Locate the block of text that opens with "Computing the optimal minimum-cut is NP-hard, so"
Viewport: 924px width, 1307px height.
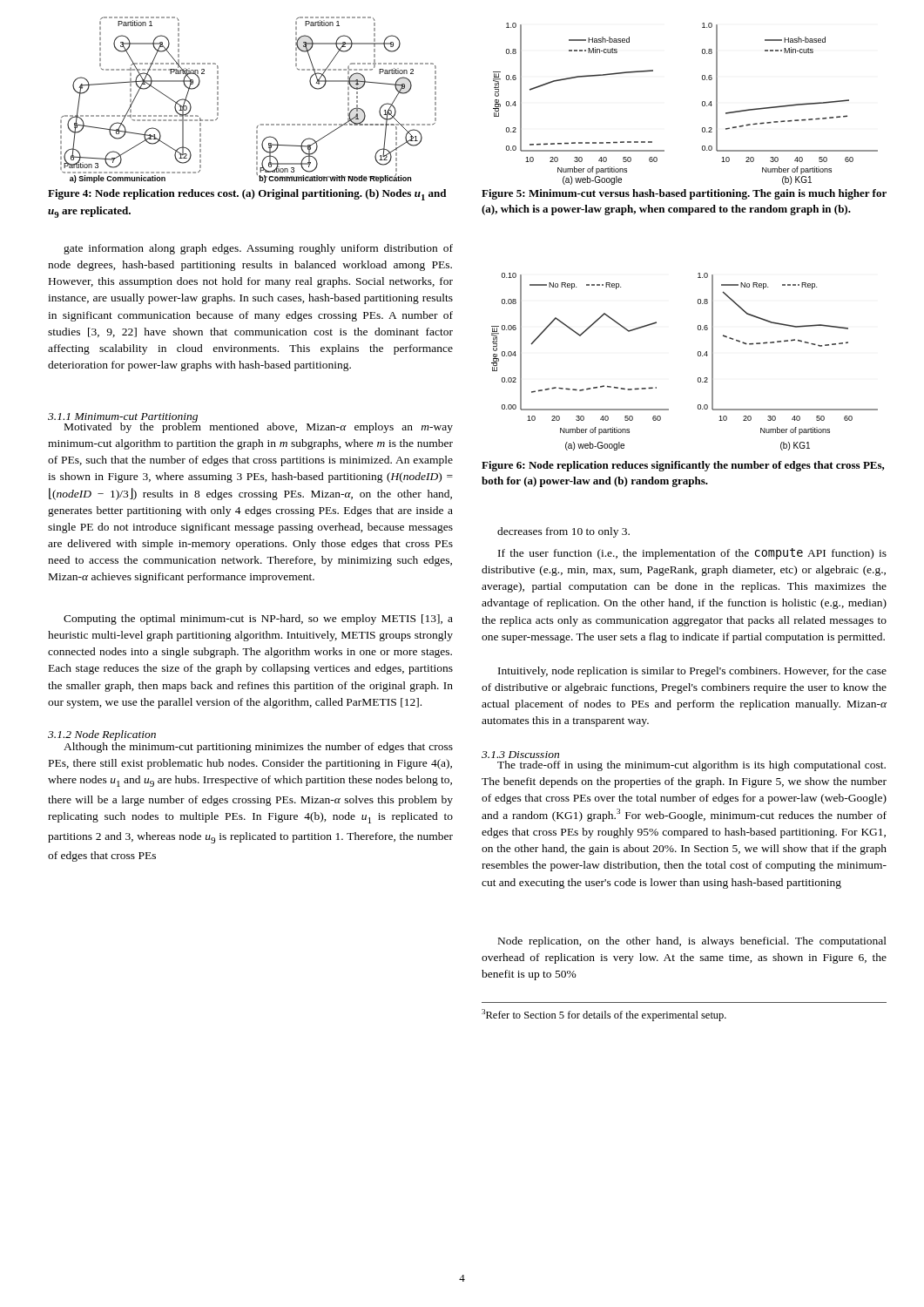(250, 660)
